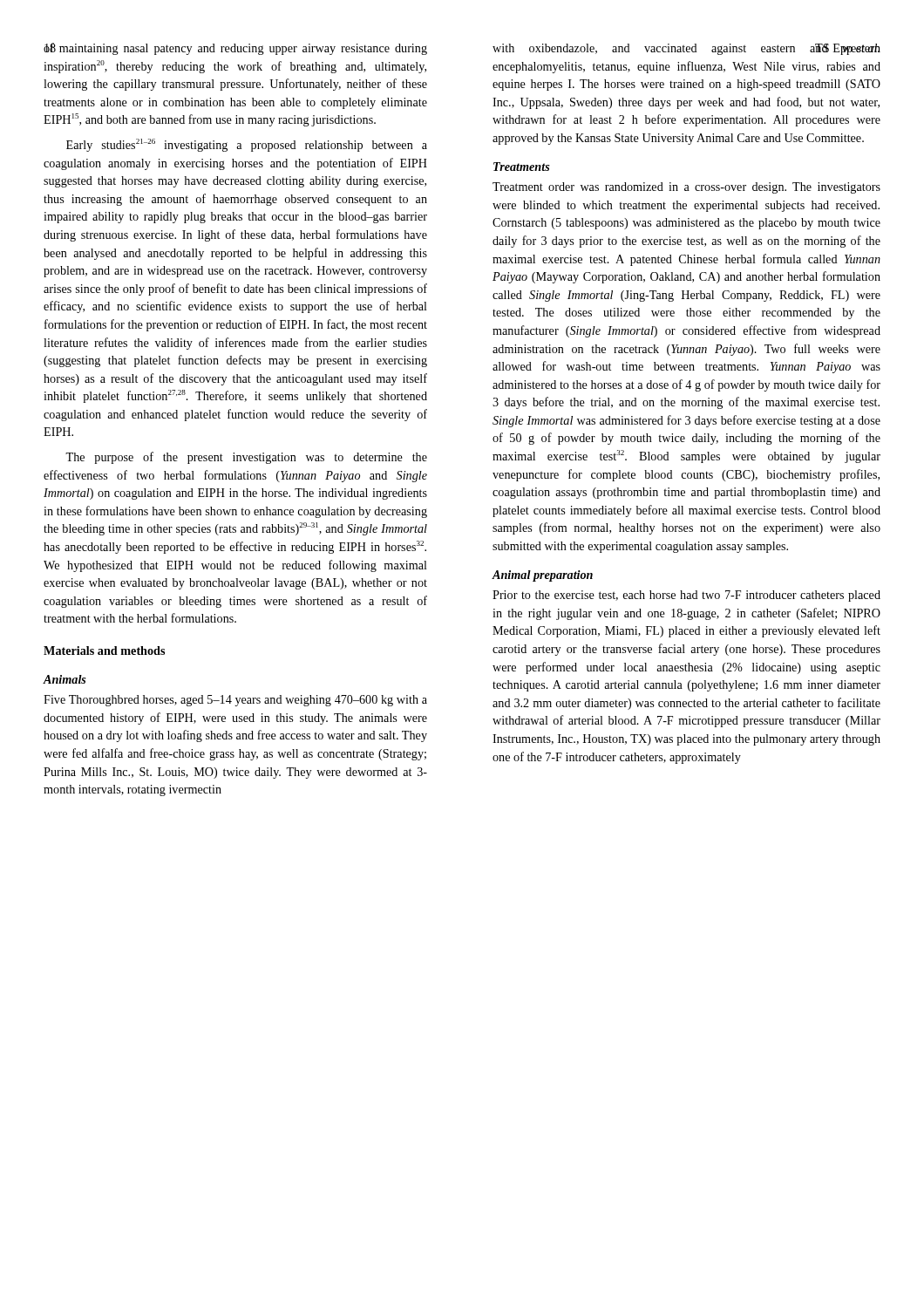Viewport: 924px width, 1308px height.
Task: Navigate to the text block starting "The purpose of"
Action: tap(235, 538)
